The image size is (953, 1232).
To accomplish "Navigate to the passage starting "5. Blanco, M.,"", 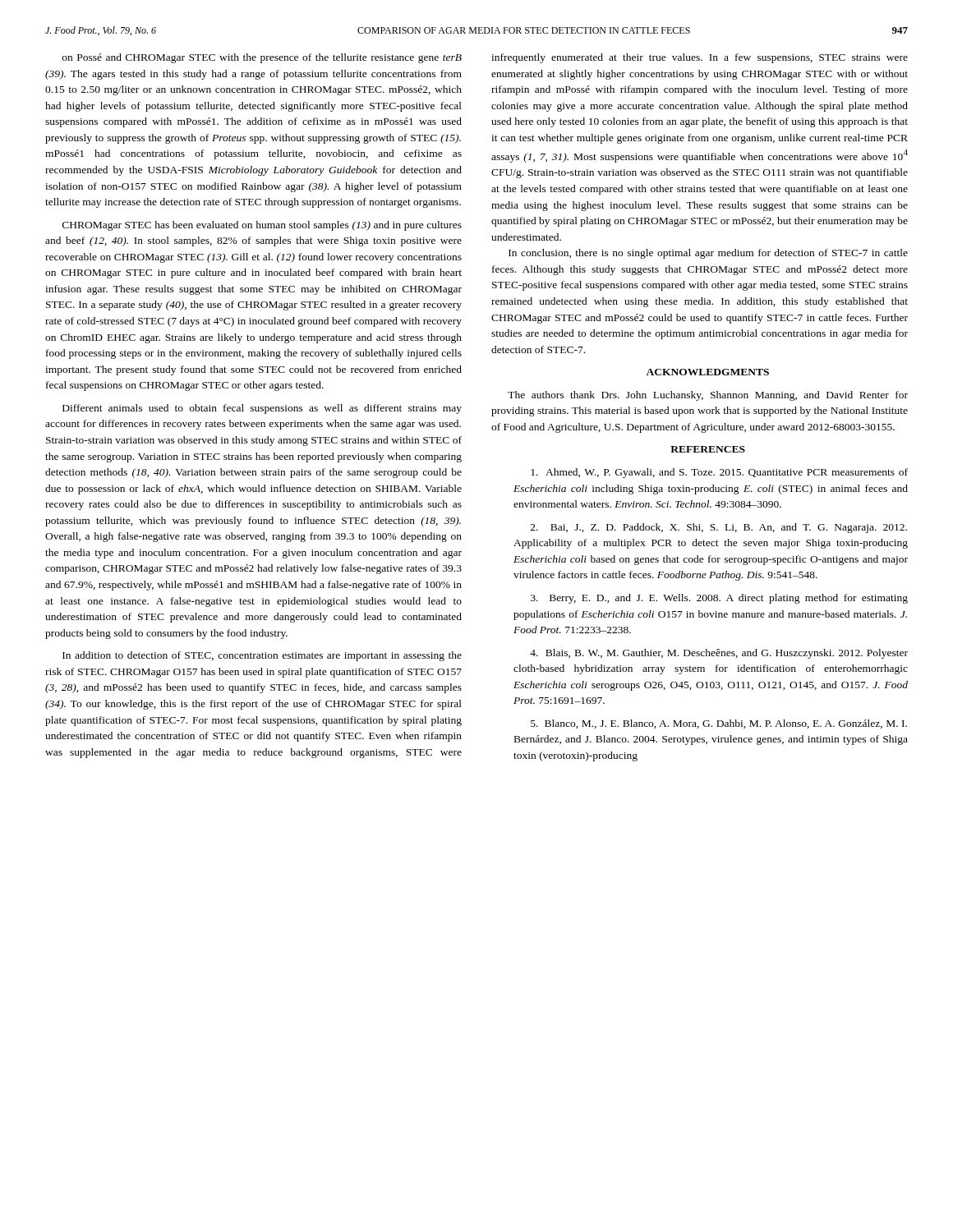I will 700,739.
